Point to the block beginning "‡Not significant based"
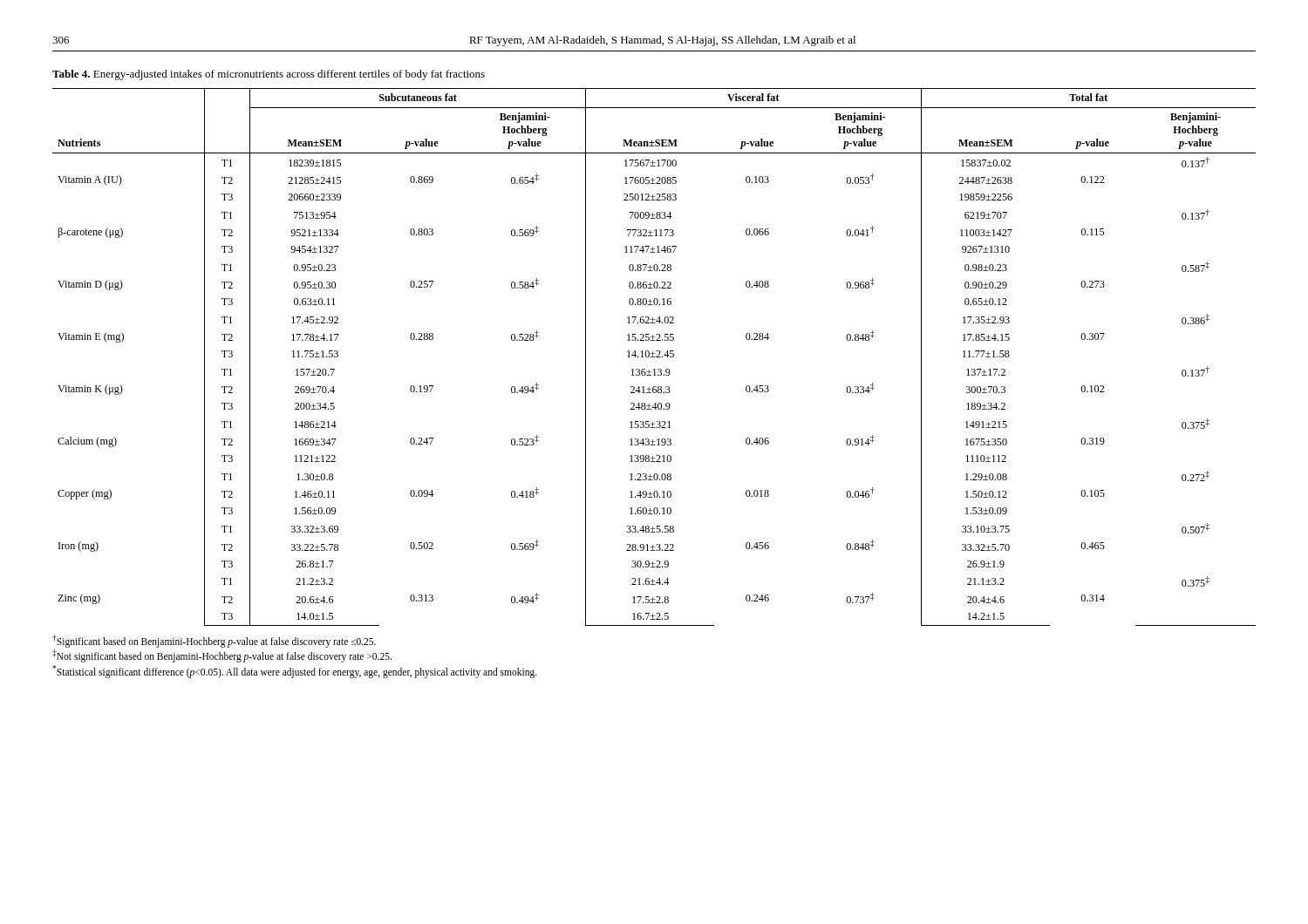The height and width of the screenshot is (924, 1308). tap(222, 656)
